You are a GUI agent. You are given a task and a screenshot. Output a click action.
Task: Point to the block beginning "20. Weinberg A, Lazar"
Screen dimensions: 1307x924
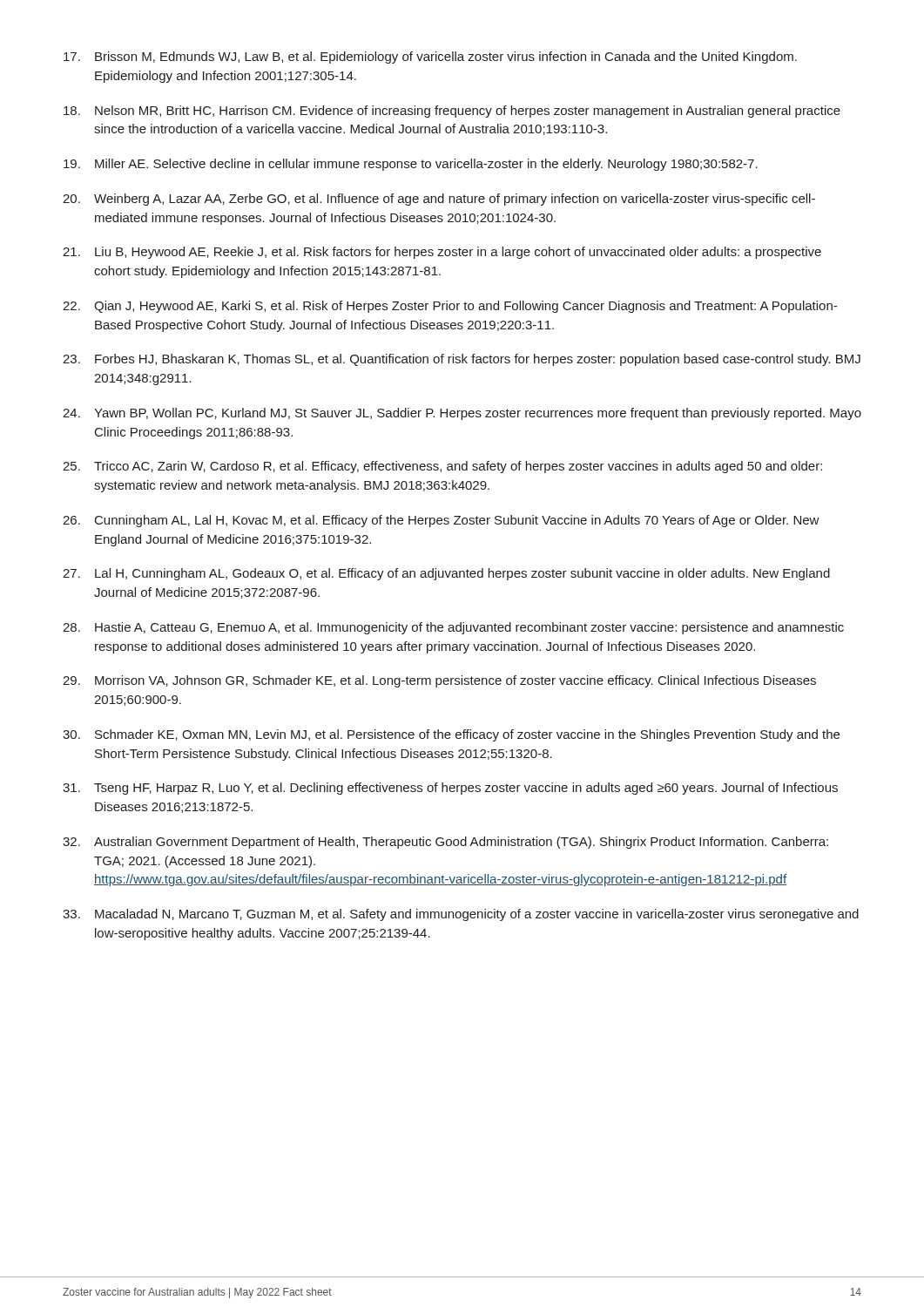tap(462, 208)
